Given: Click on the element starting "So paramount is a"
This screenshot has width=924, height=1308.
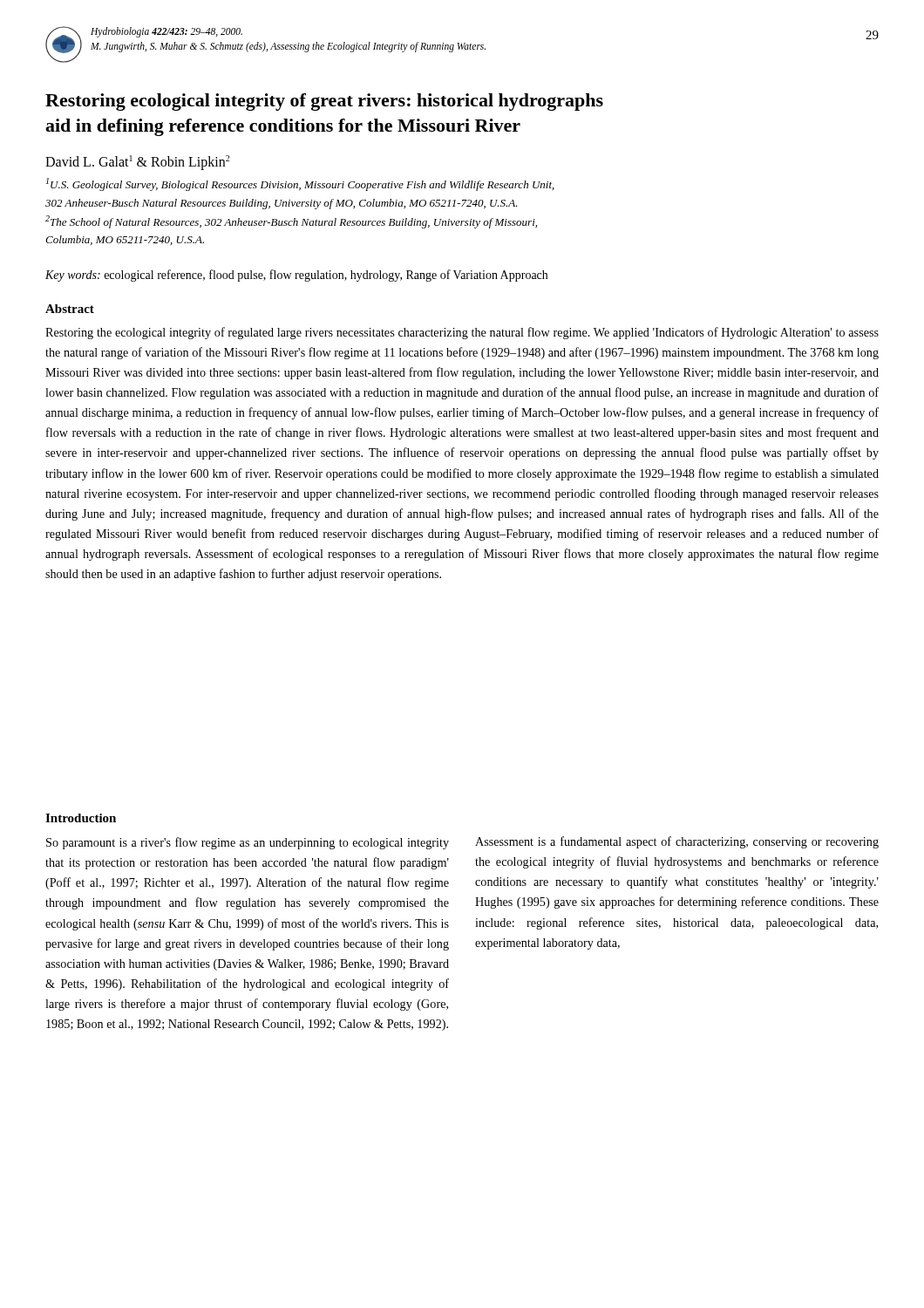Looking at the screenshot, I should [x=247, y=933].
